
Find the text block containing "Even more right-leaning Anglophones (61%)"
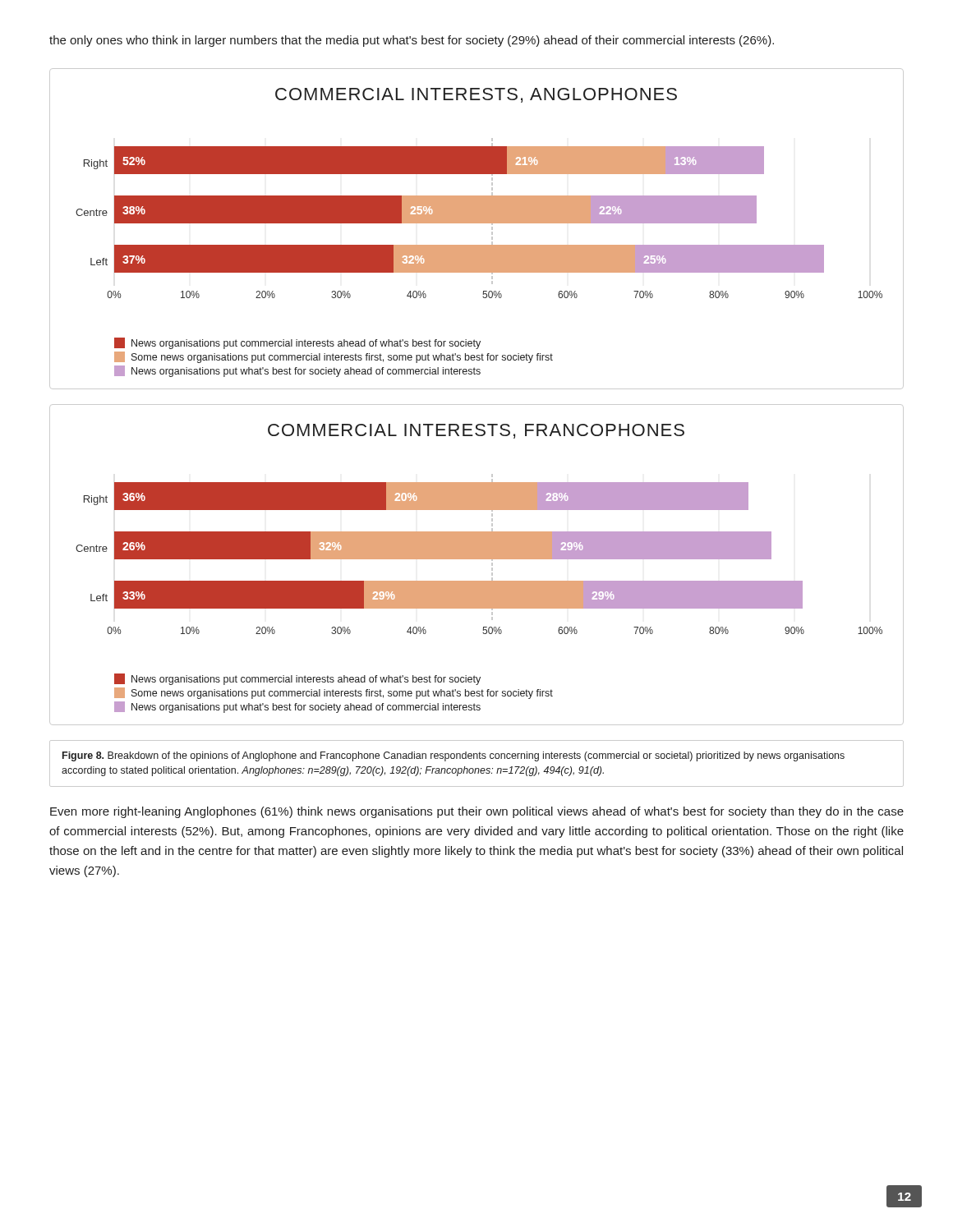(476, 841)
